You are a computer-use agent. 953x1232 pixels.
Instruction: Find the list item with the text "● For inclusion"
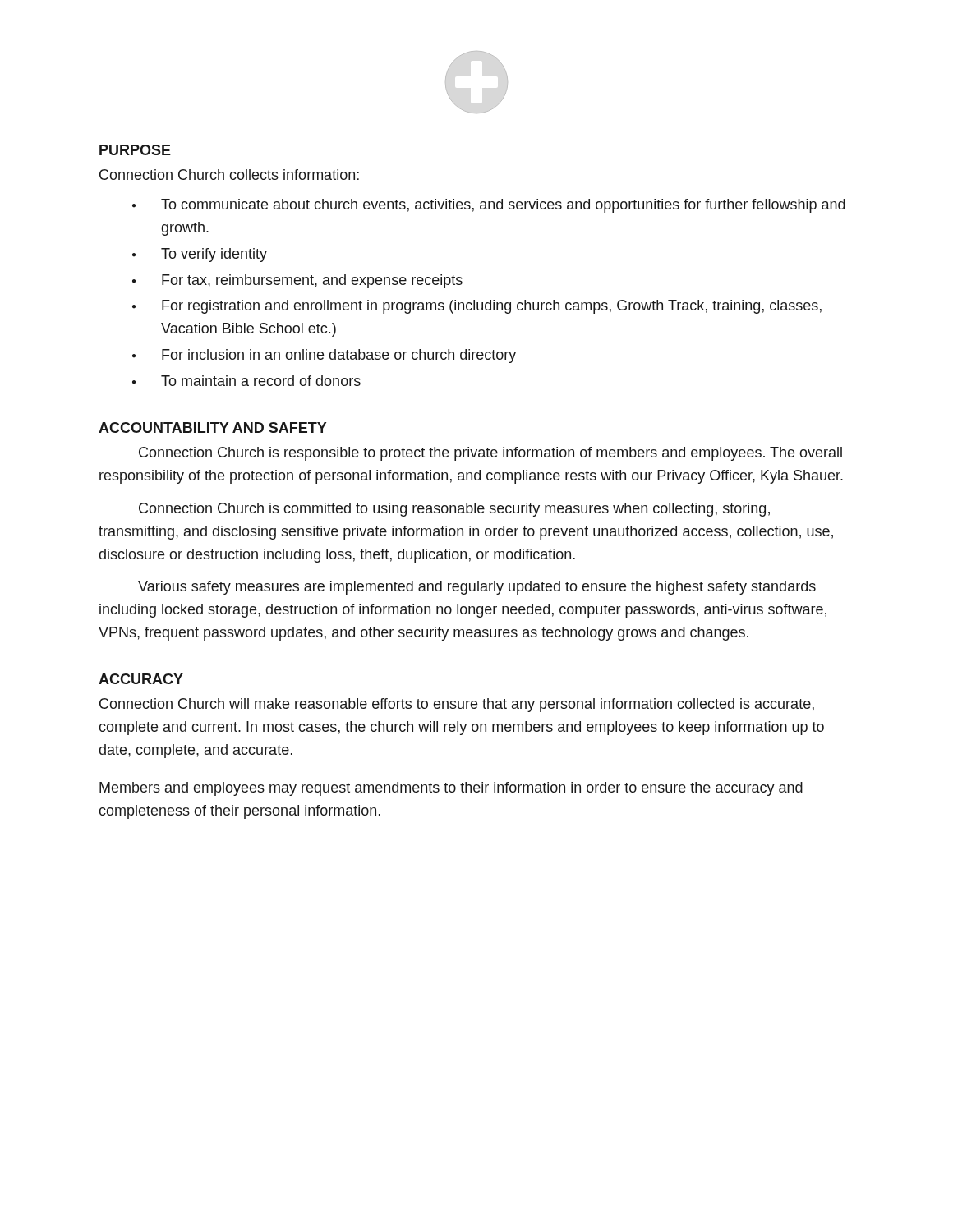493,356
